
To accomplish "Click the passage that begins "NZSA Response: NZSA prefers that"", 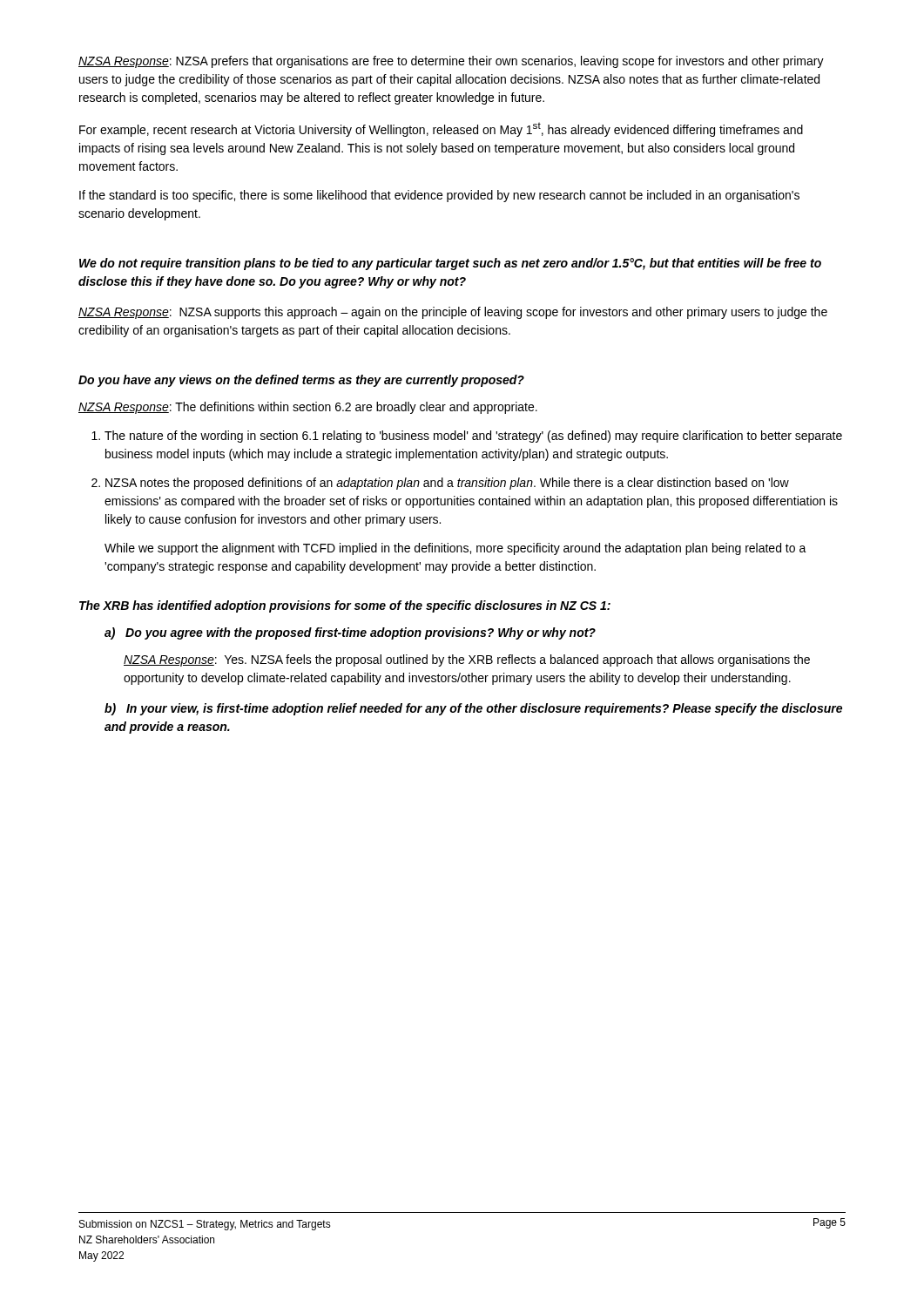I will pos(462,80).
